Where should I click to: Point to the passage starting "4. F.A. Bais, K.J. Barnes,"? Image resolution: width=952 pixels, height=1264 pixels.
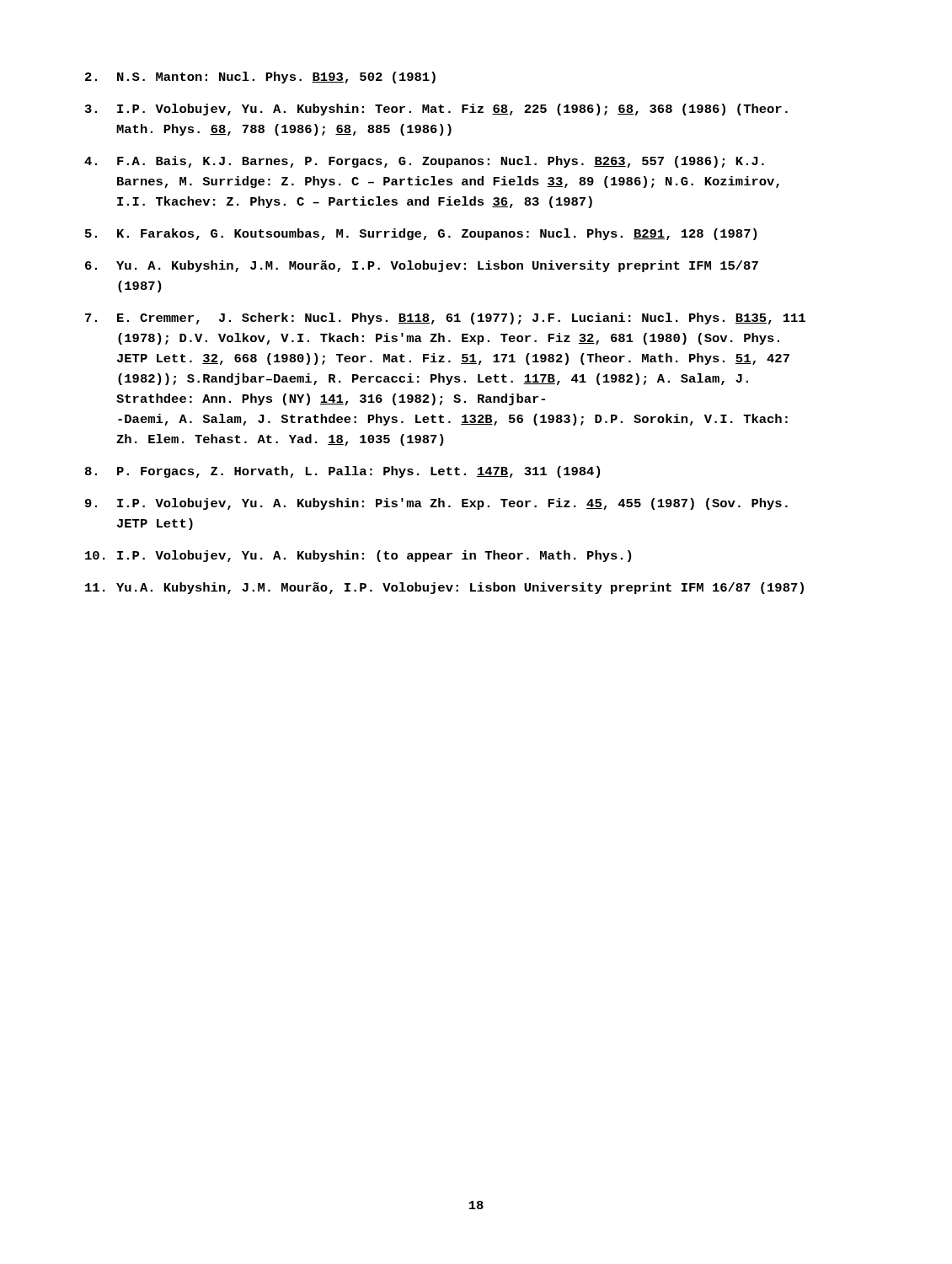(447, 182)
